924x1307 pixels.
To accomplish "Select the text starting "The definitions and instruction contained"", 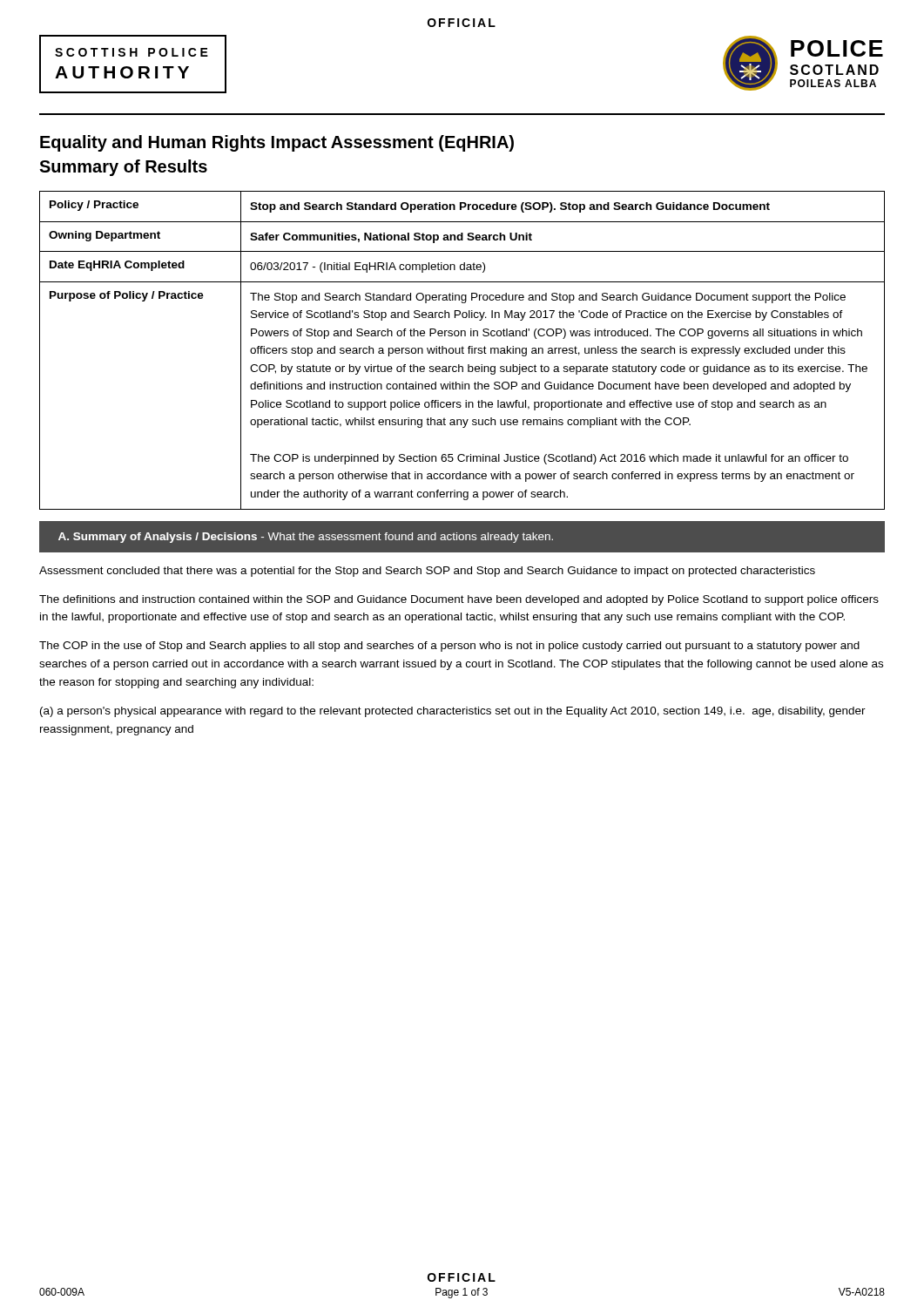I will (x=459, y=608).
